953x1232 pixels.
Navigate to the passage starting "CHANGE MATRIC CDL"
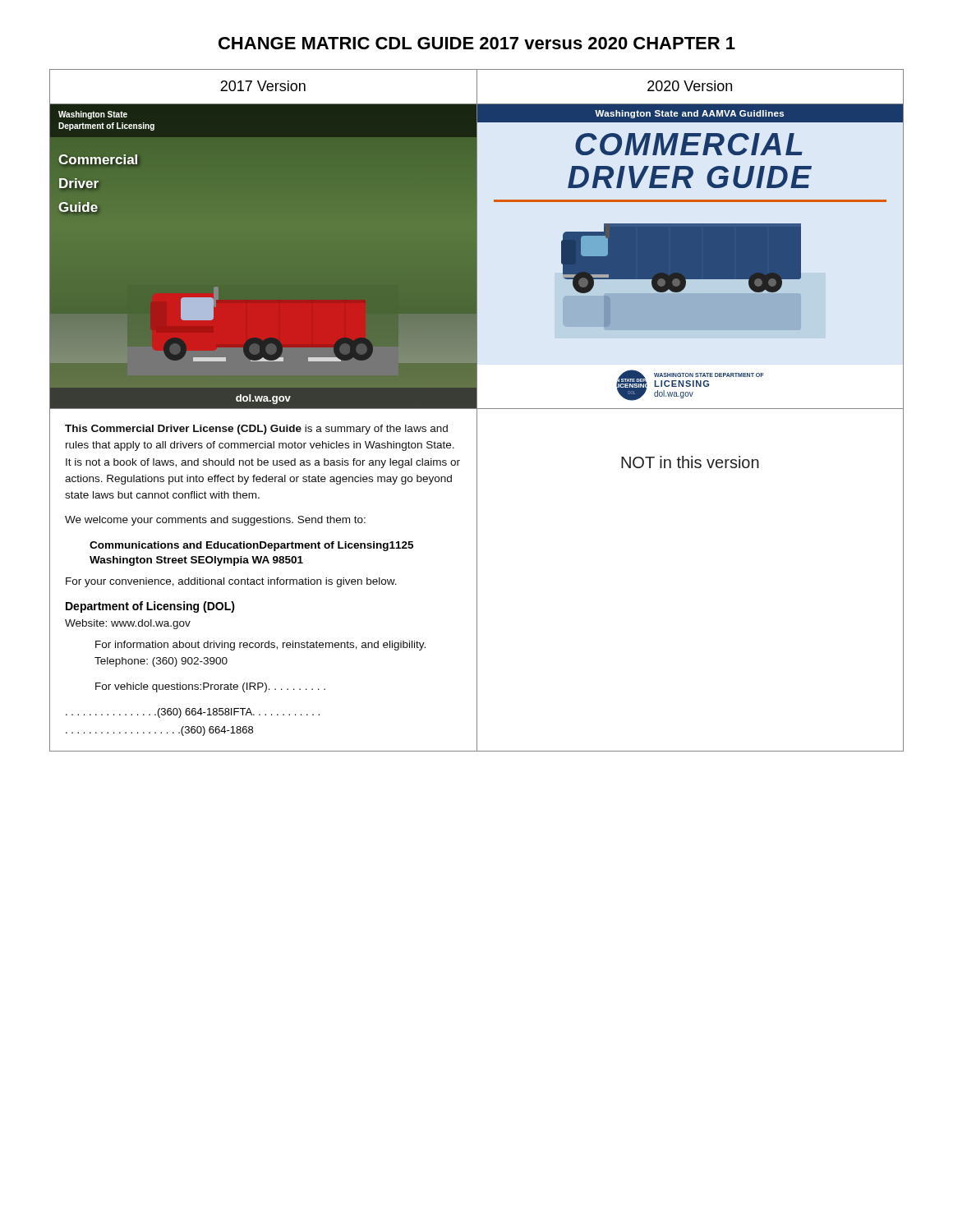[x=476, y=43]
